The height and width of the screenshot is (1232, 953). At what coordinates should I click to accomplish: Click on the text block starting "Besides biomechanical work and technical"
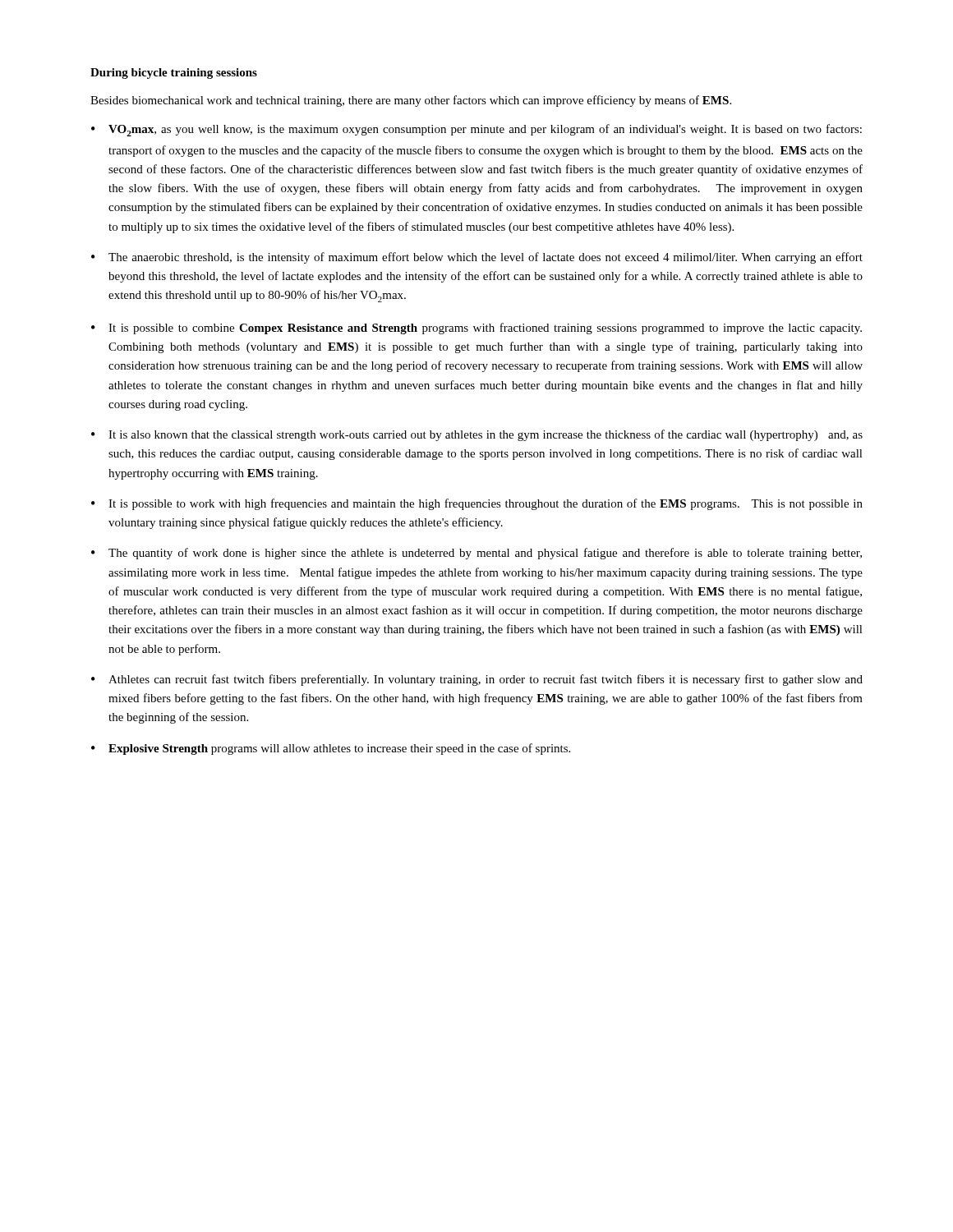coord(411,100)
